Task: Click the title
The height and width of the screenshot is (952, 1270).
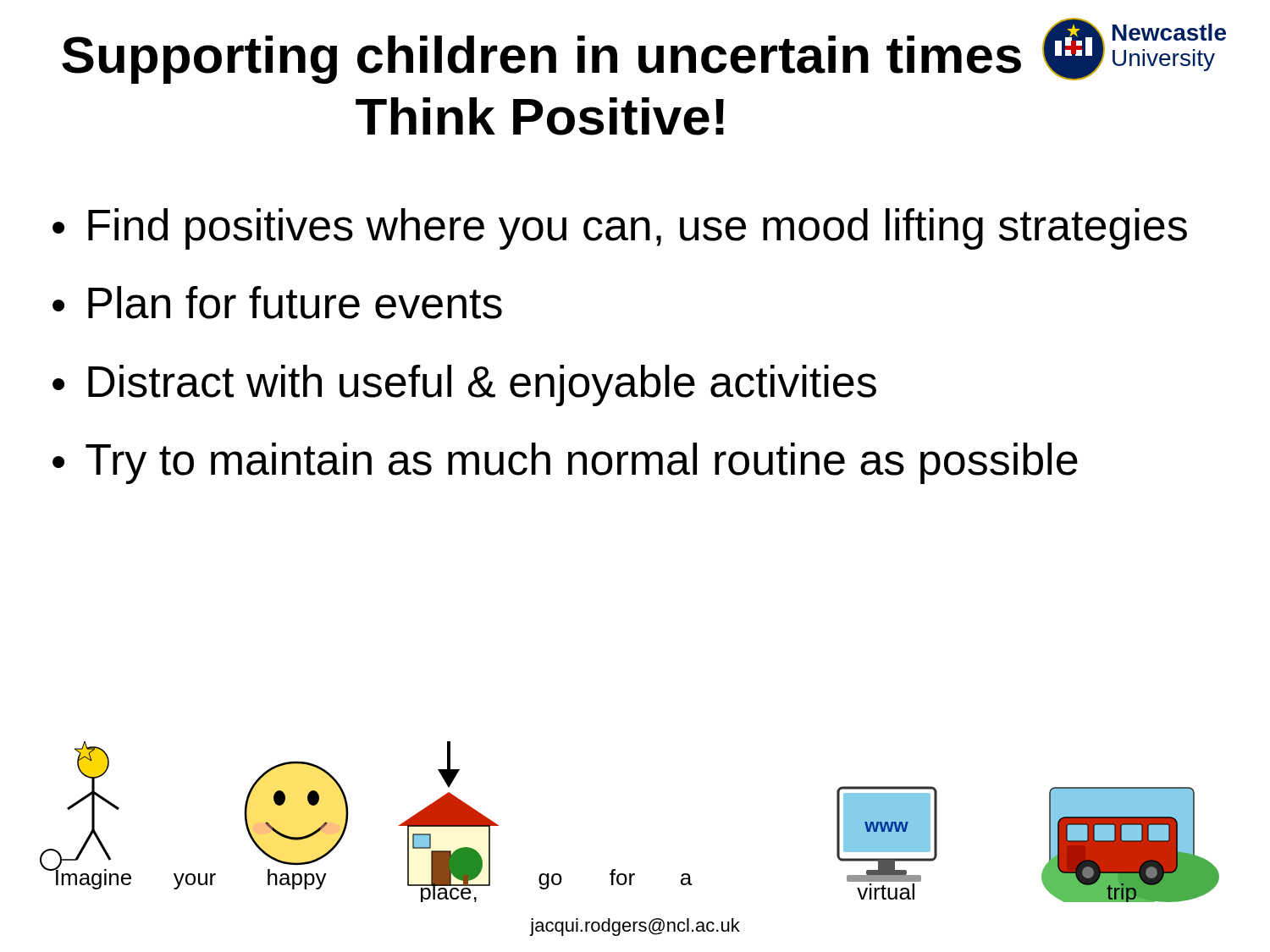Action: coord(542,86)
